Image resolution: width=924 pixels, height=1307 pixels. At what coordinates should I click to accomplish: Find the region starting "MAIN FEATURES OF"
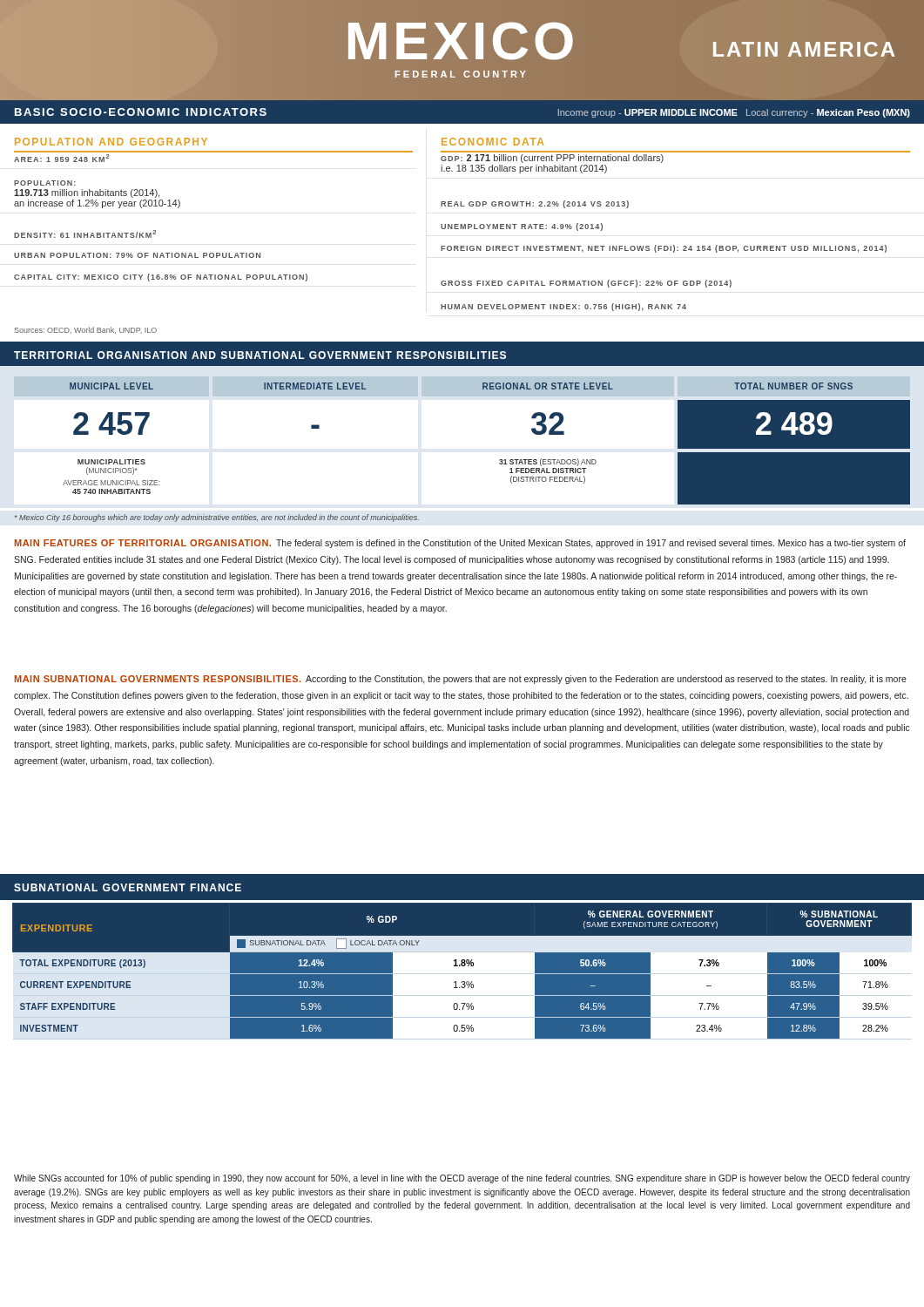tap(460, 574)
